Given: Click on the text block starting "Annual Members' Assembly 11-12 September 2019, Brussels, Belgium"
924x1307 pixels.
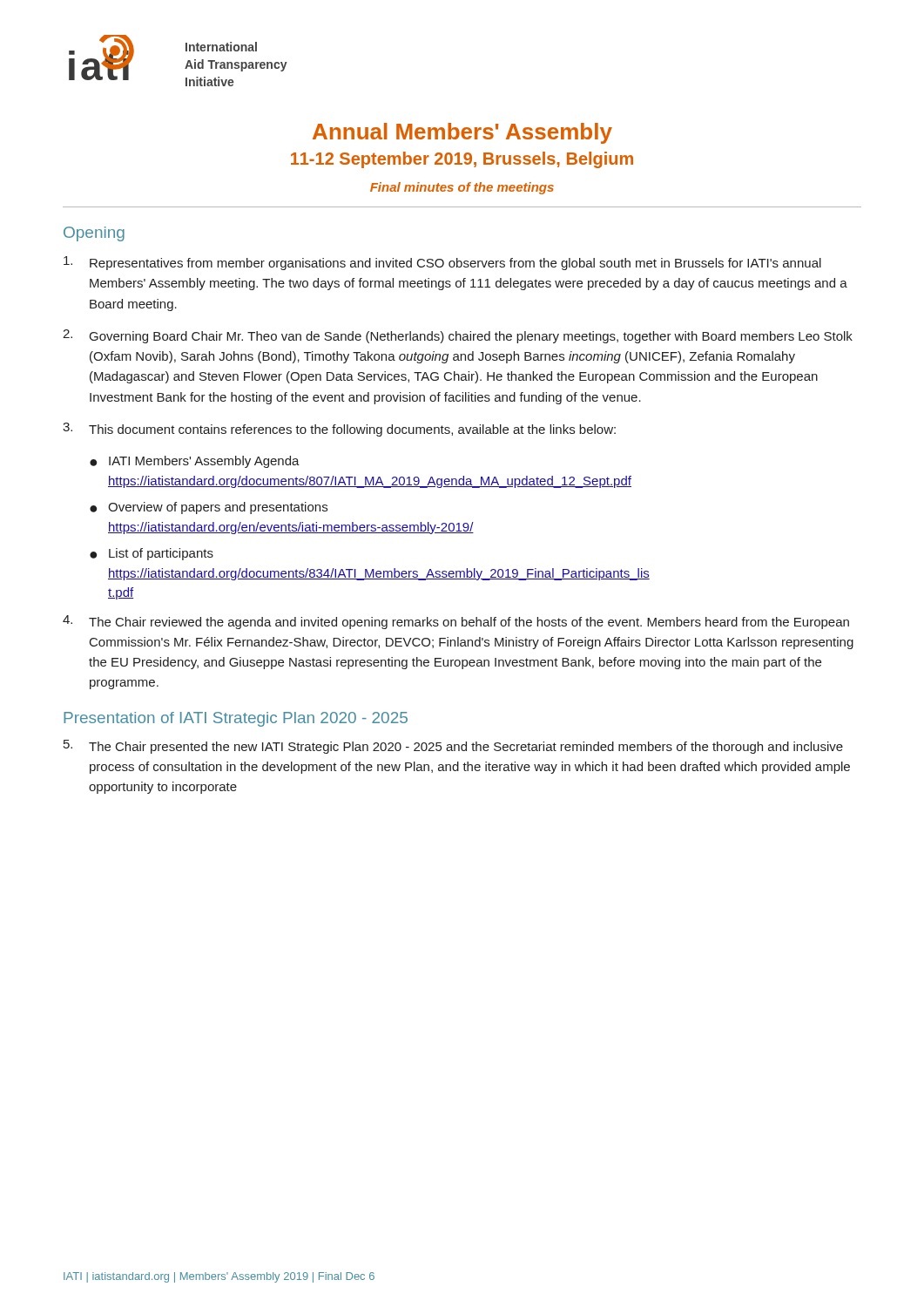Looking at the screenshot, I should coord(462,144).
